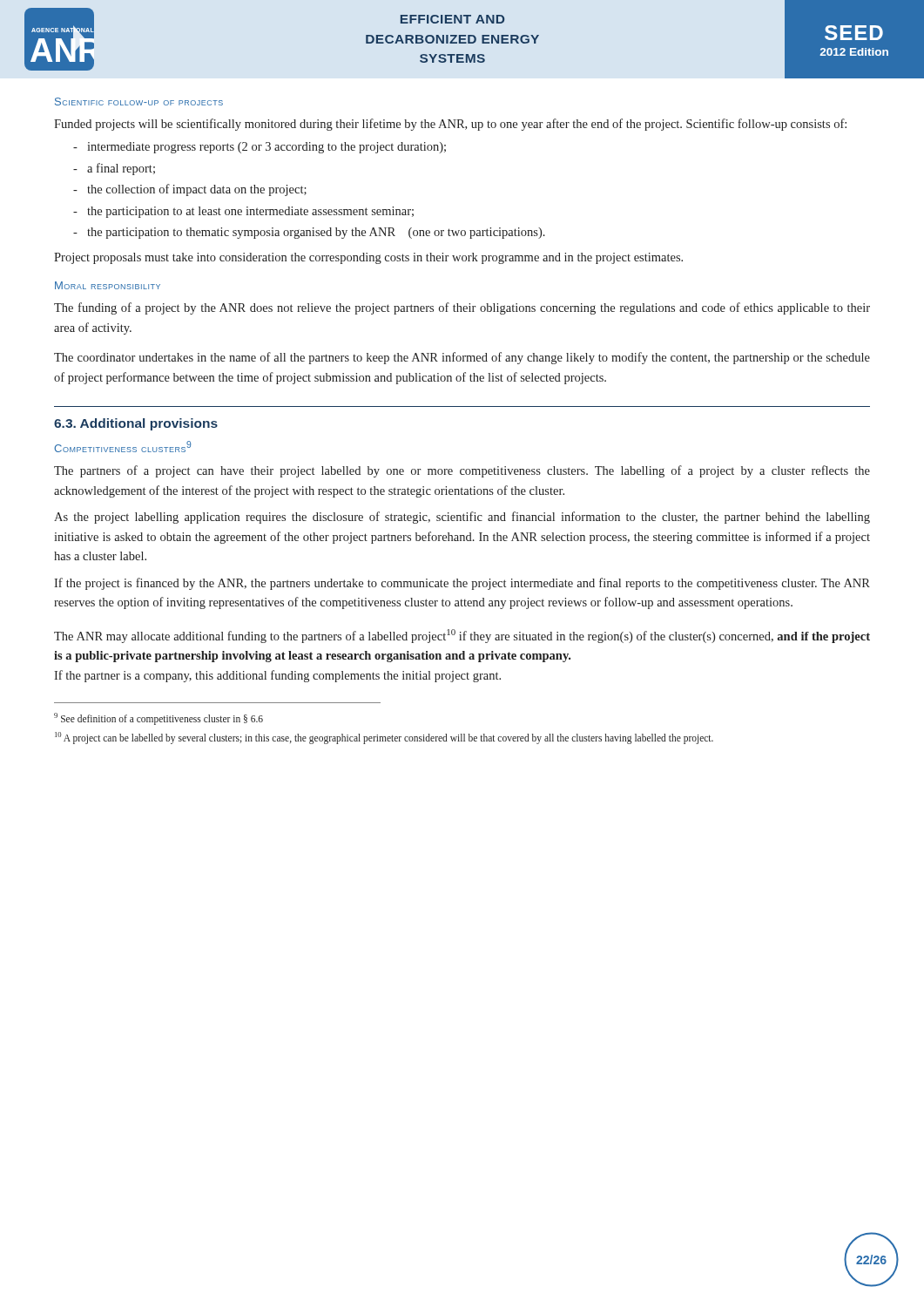
Task: Locate the text starting "10 A project can be labelled"
Action: click(x=384, y=737)
